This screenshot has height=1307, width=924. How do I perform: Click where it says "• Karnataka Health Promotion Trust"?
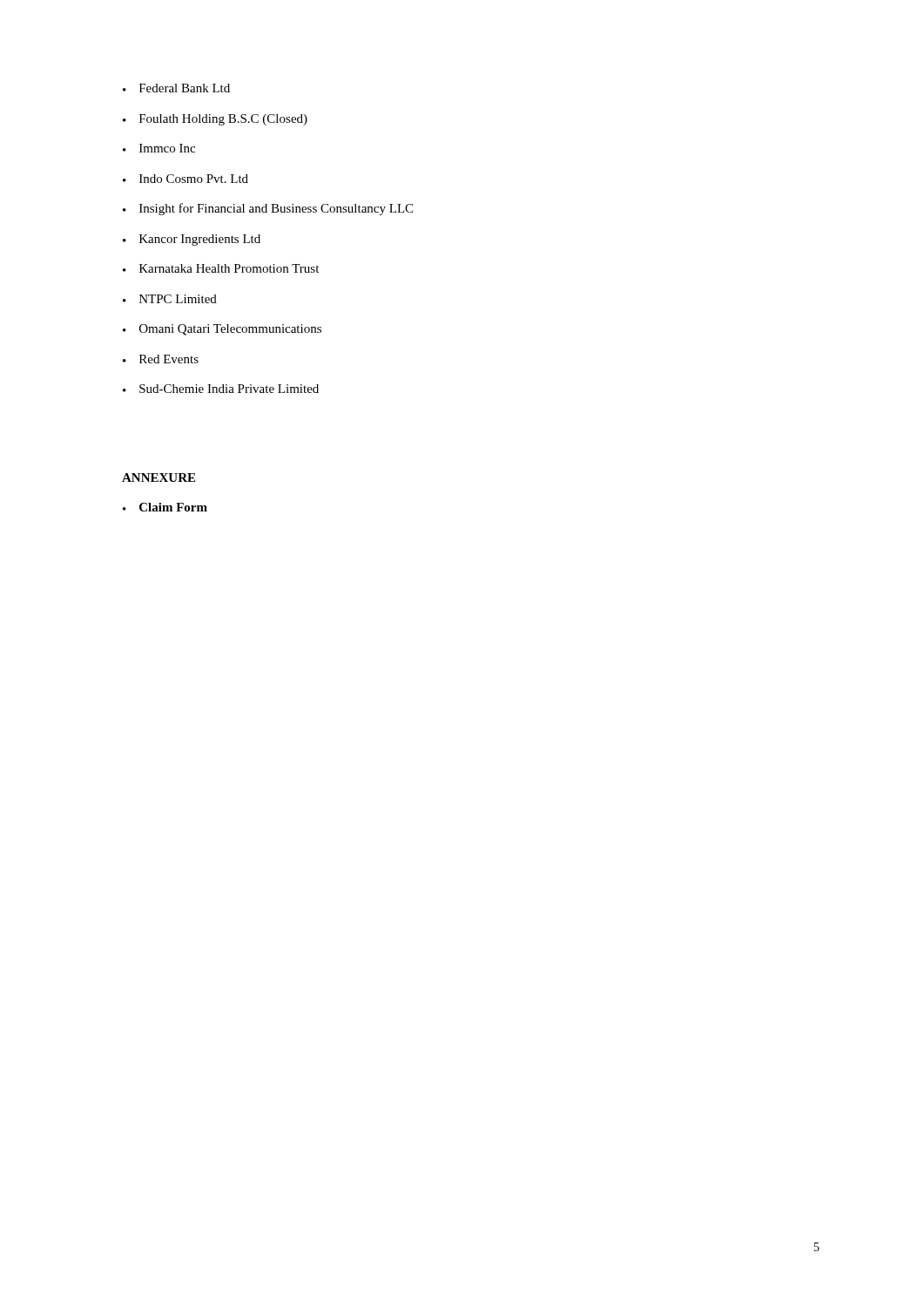[x=221, y=269]
